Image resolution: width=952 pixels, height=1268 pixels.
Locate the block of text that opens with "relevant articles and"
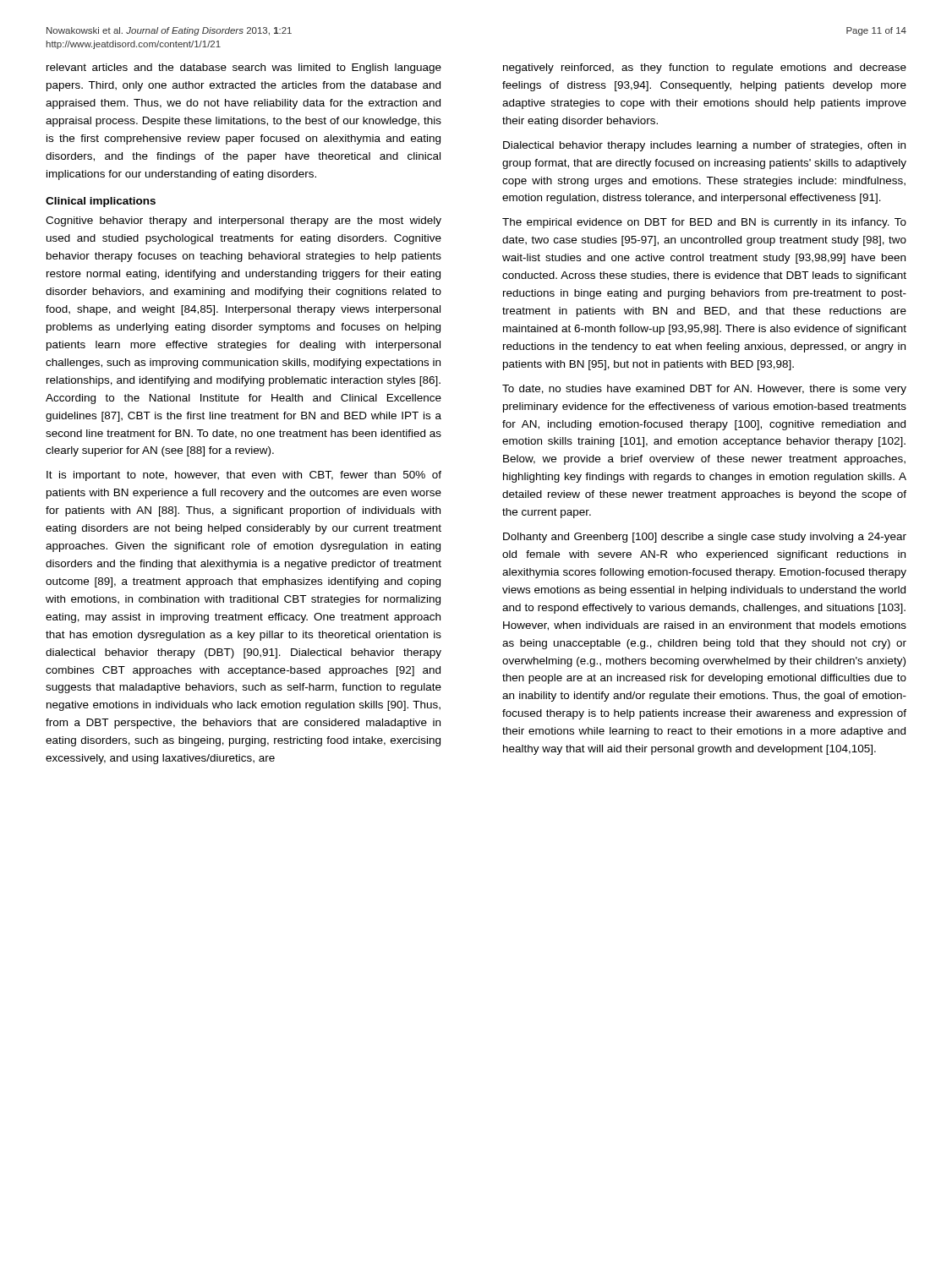point(244,121)
